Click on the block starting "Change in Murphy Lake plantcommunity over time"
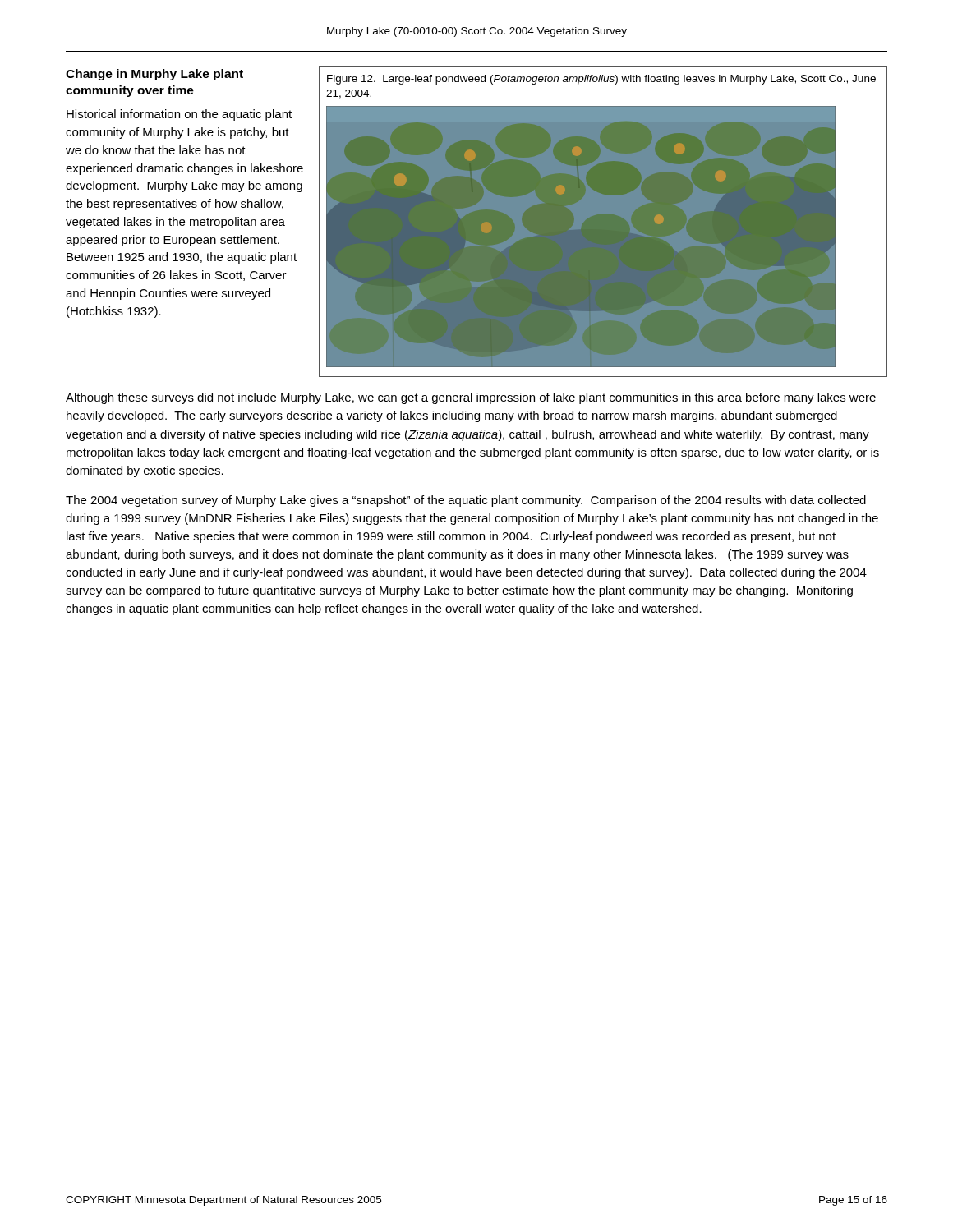The width and height of the screenshot is (953, 1232). click(155, 82)
